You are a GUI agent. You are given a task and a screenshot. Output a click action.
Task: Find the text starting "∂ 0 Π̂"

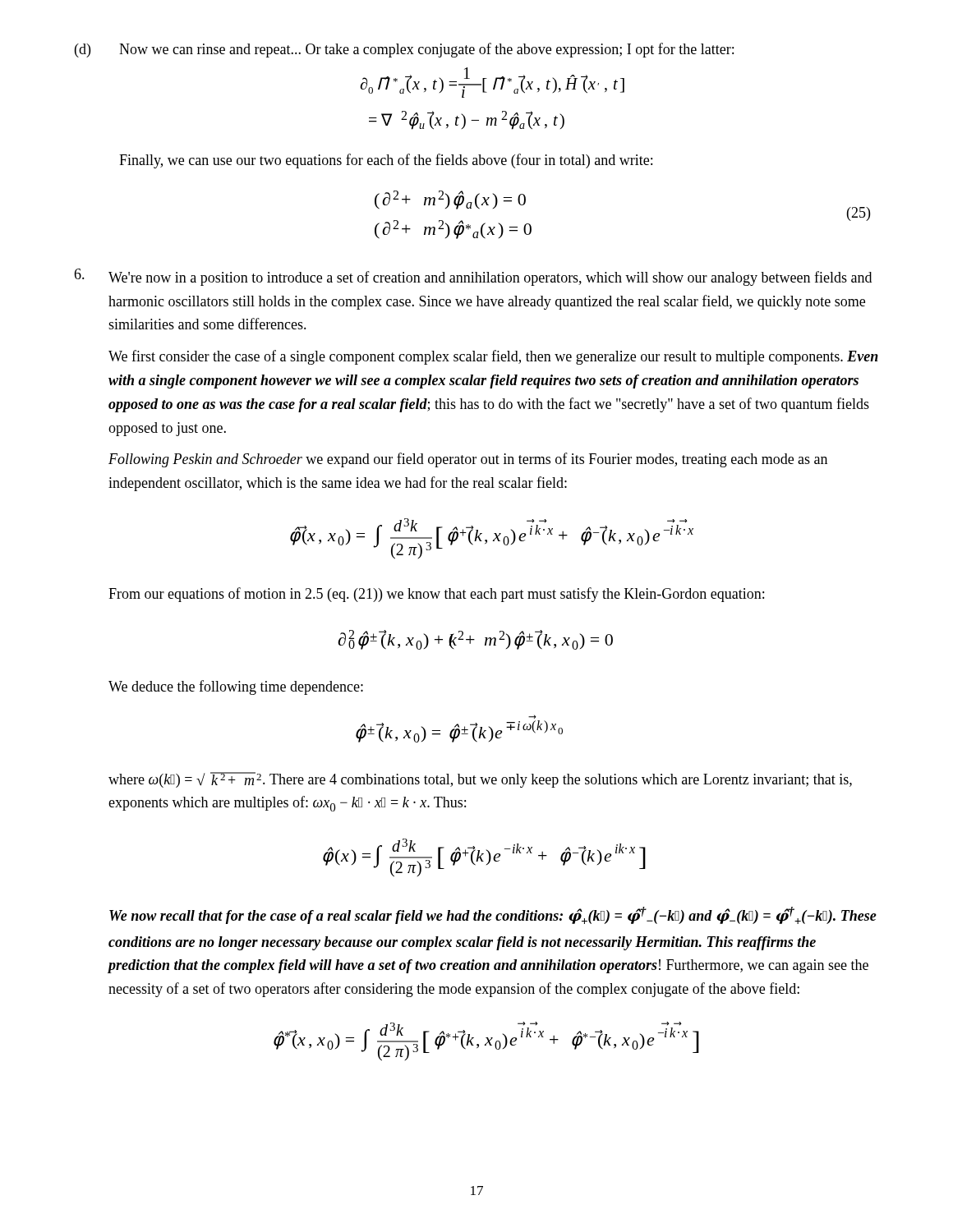[x=499, y=103]
